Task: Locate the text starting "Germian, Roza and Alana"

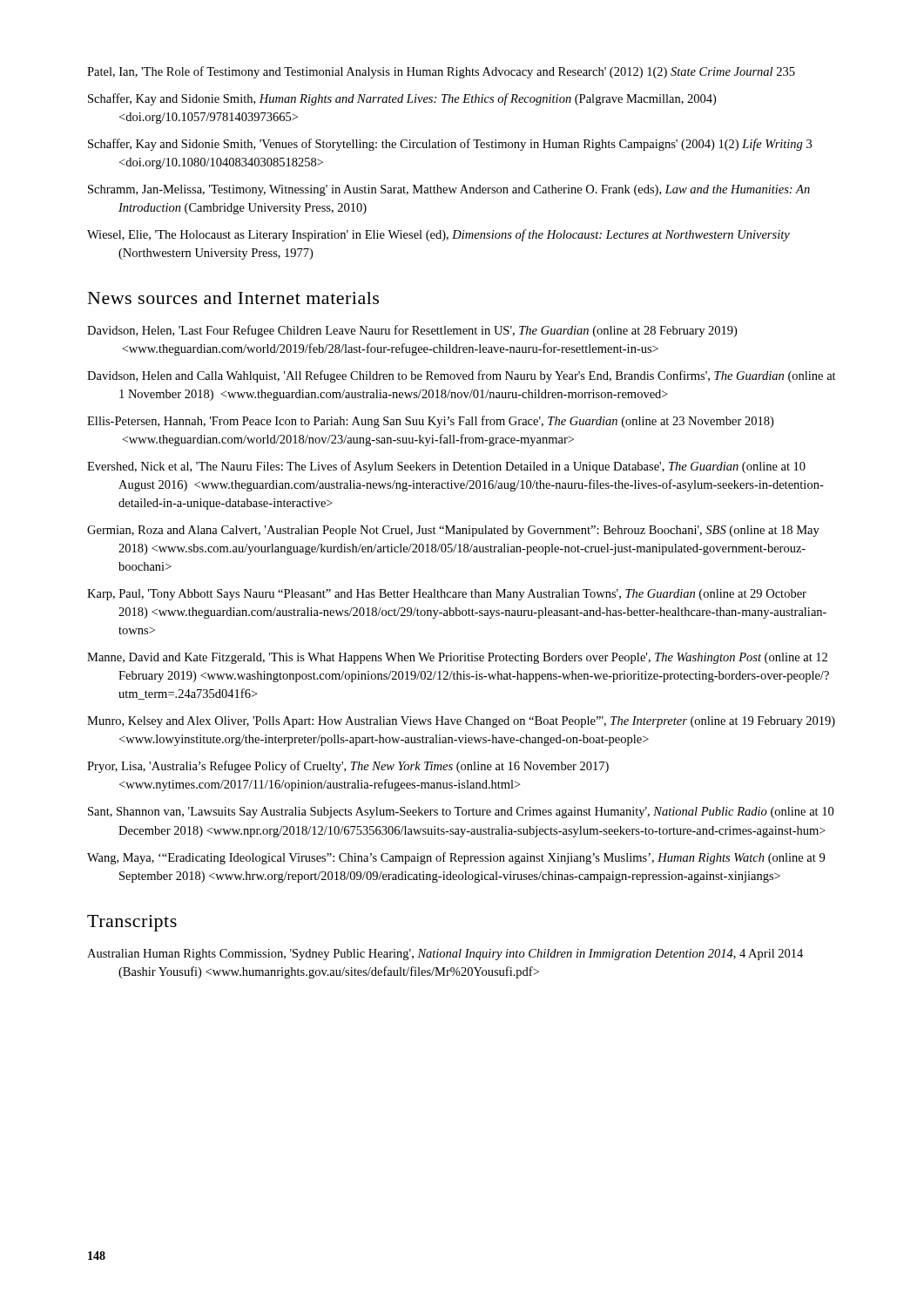Action: 453,548
